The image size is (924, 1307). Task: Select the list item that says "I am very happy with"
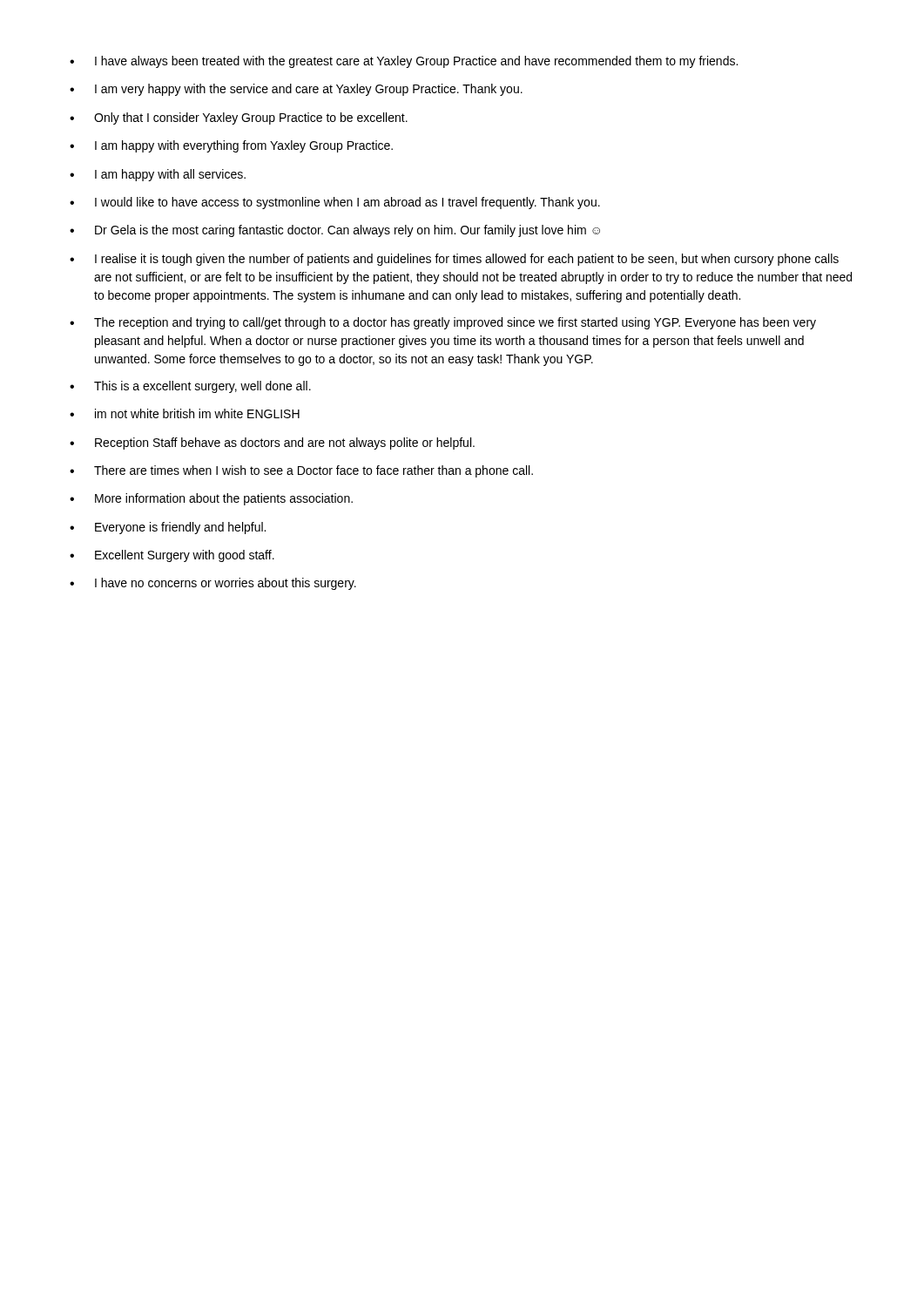(474, 90)
